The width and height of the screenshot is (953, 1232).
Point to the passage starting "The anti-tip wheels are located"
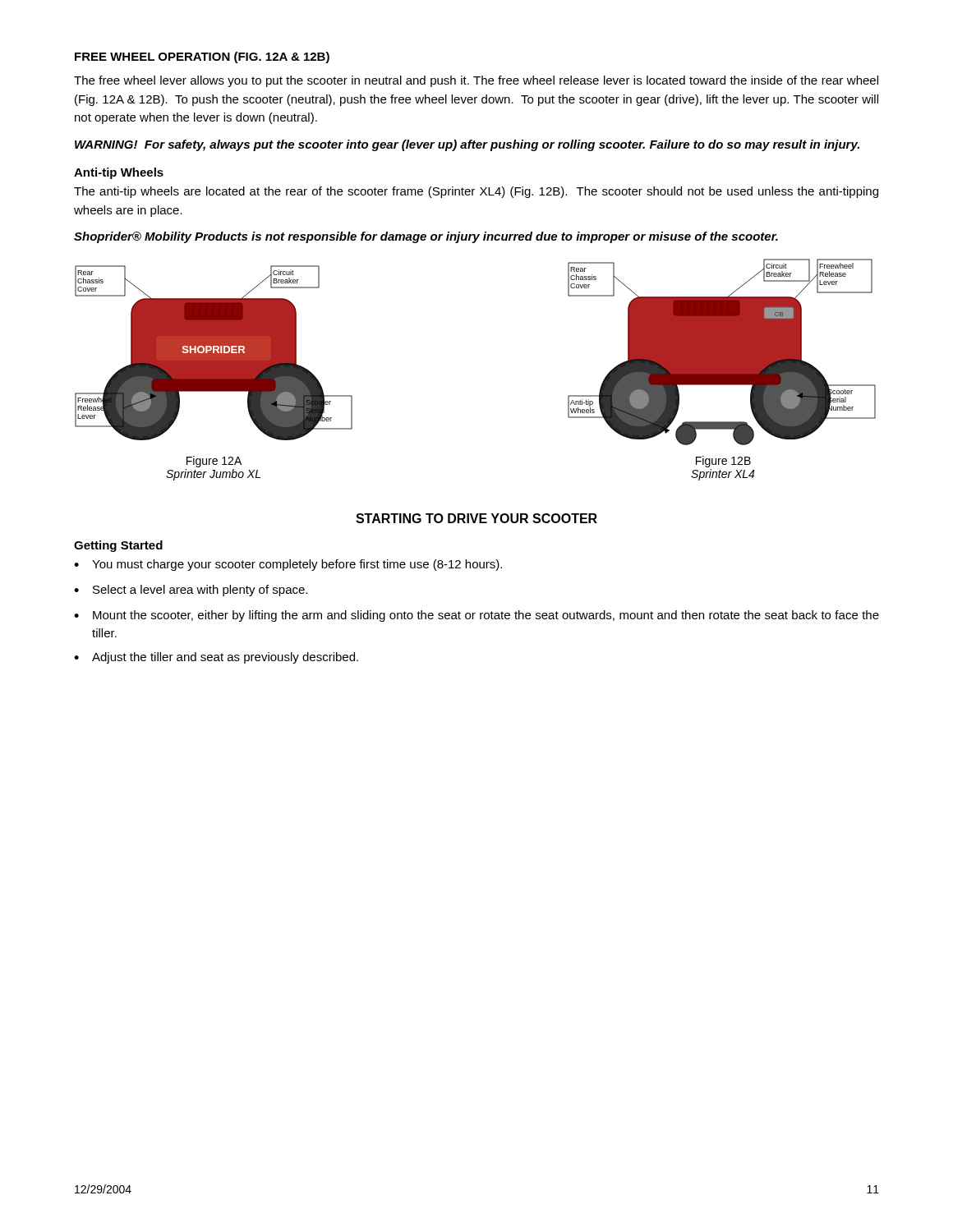(x=476, y=200)
